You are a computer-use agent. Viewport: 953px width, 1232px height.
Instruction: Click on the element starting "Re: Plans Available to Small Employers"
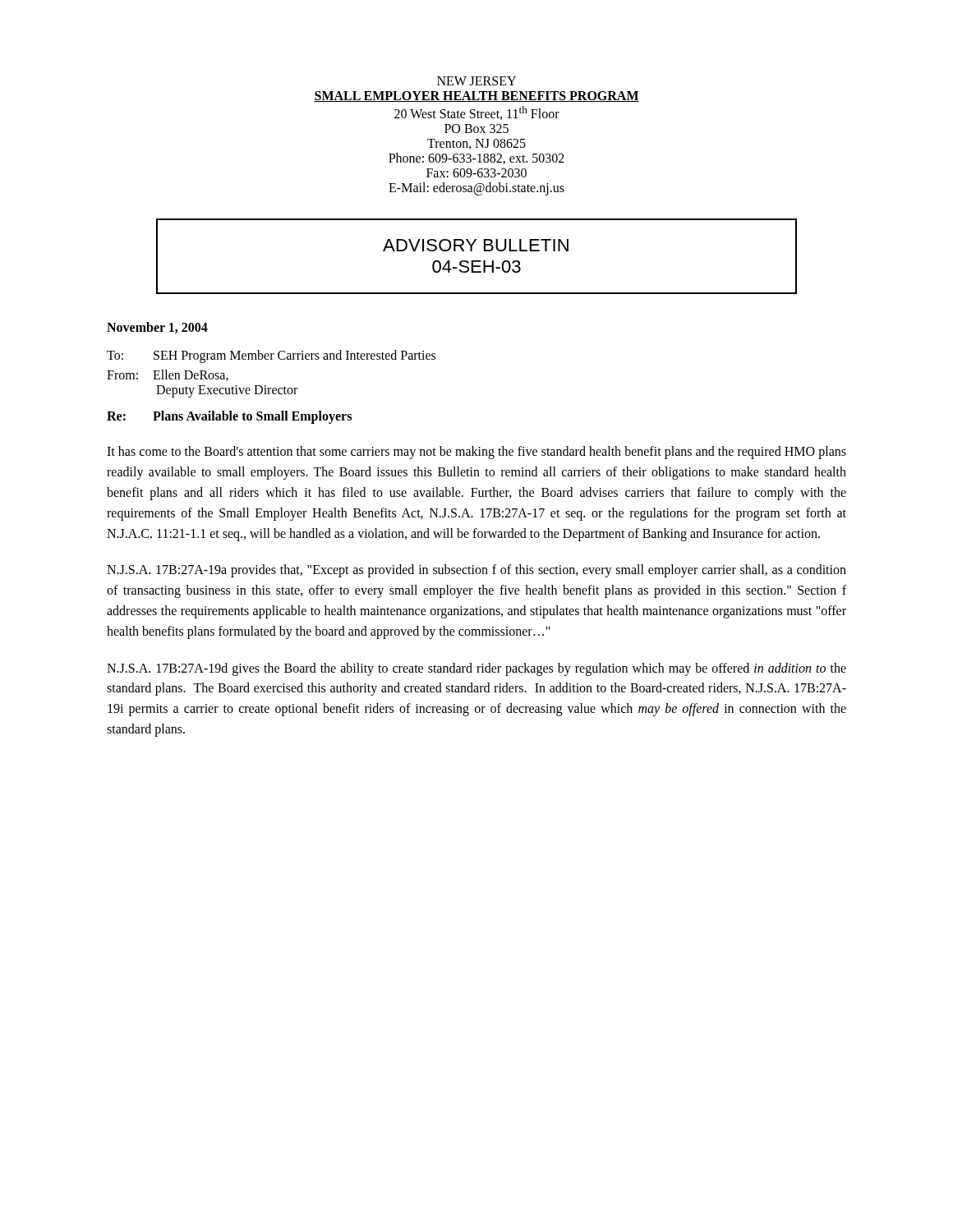pyautogui.click(x=229, y=417)
